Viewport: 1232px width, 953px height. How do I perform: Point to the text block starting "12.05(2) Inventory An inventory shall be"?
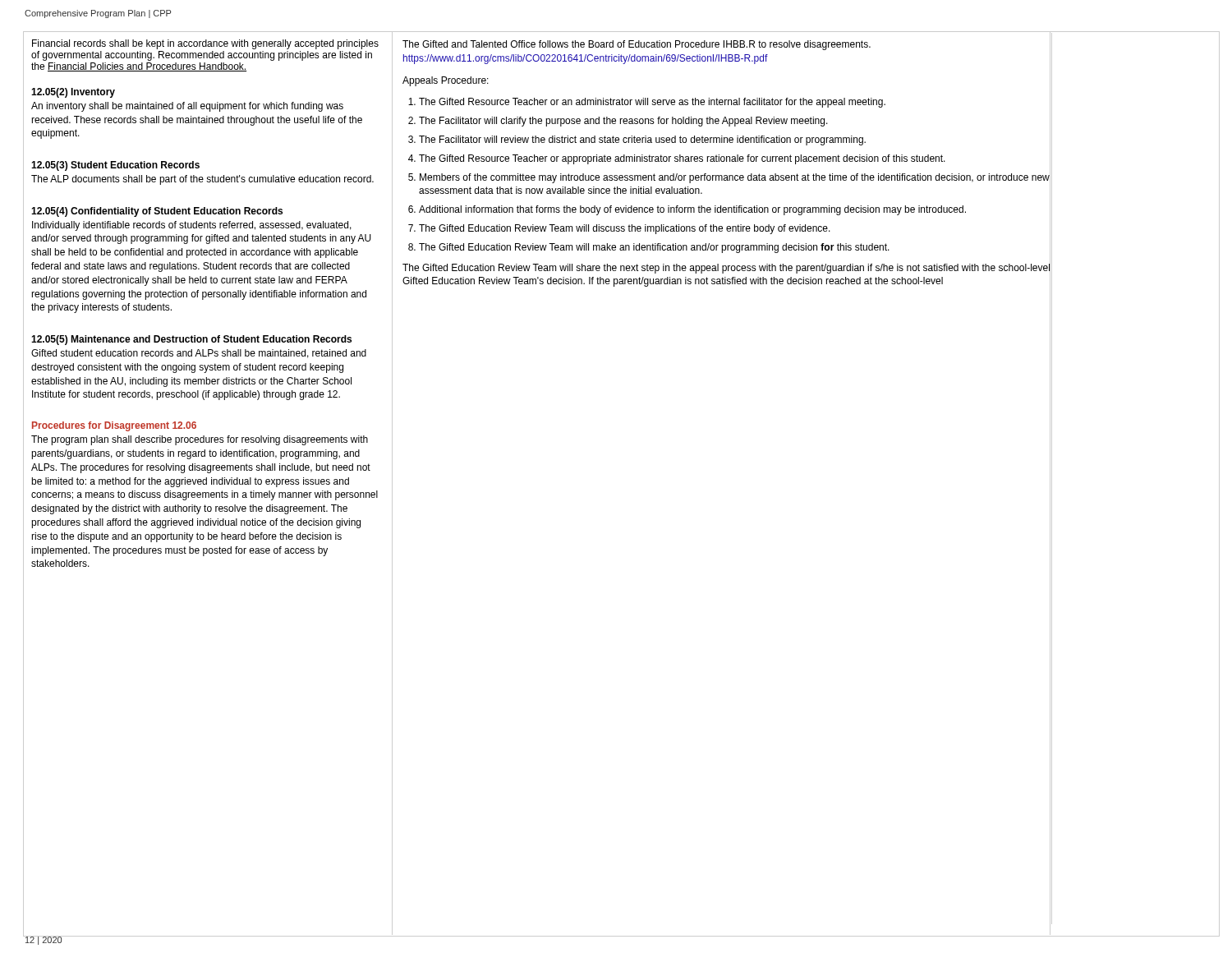coord(205,113)
